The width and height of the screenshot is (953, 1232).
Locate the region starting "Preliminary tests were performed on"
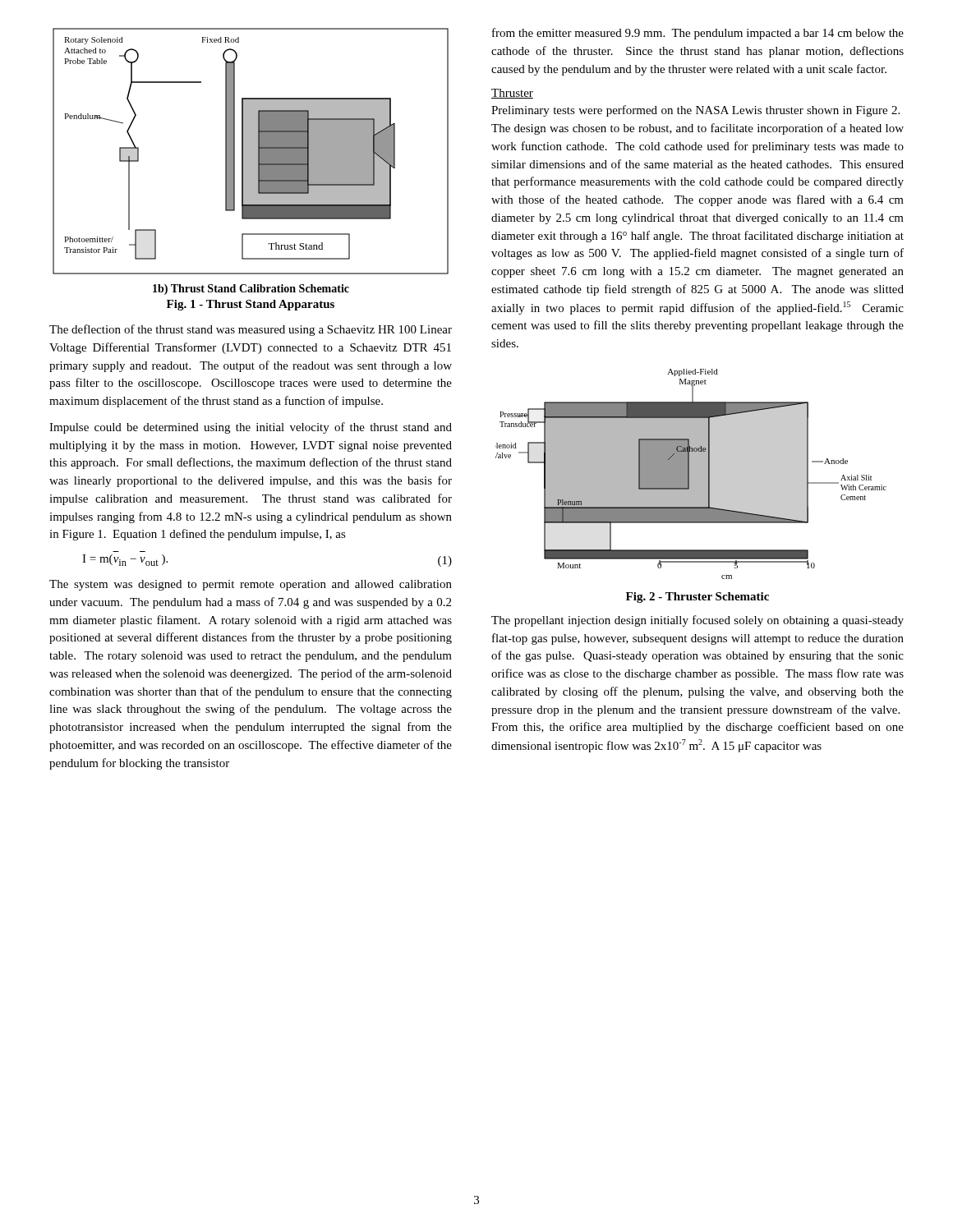click(x=698, y=227)
